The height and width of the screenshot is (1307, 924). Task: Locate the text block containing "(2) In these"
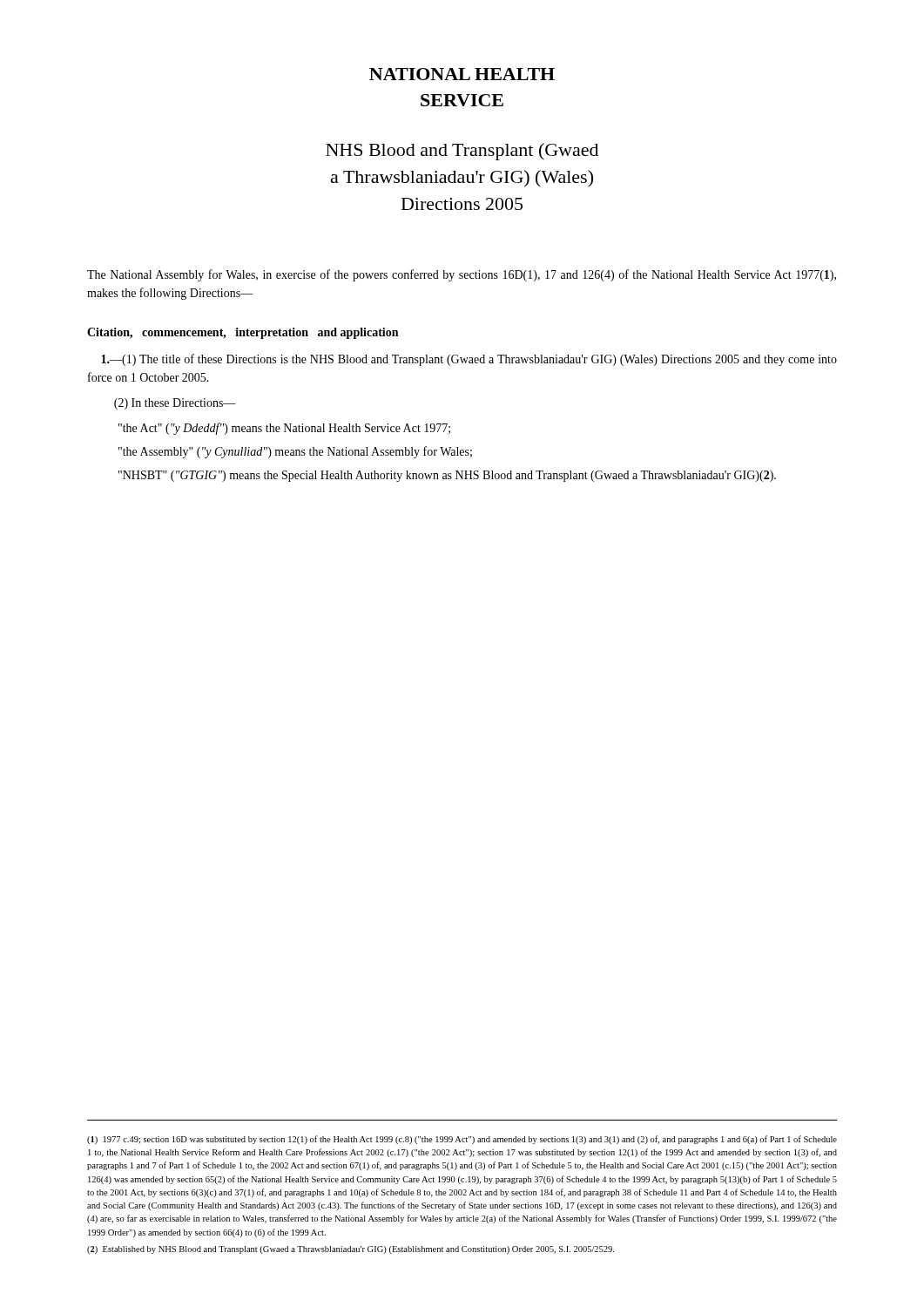click(x=175, y=403)
